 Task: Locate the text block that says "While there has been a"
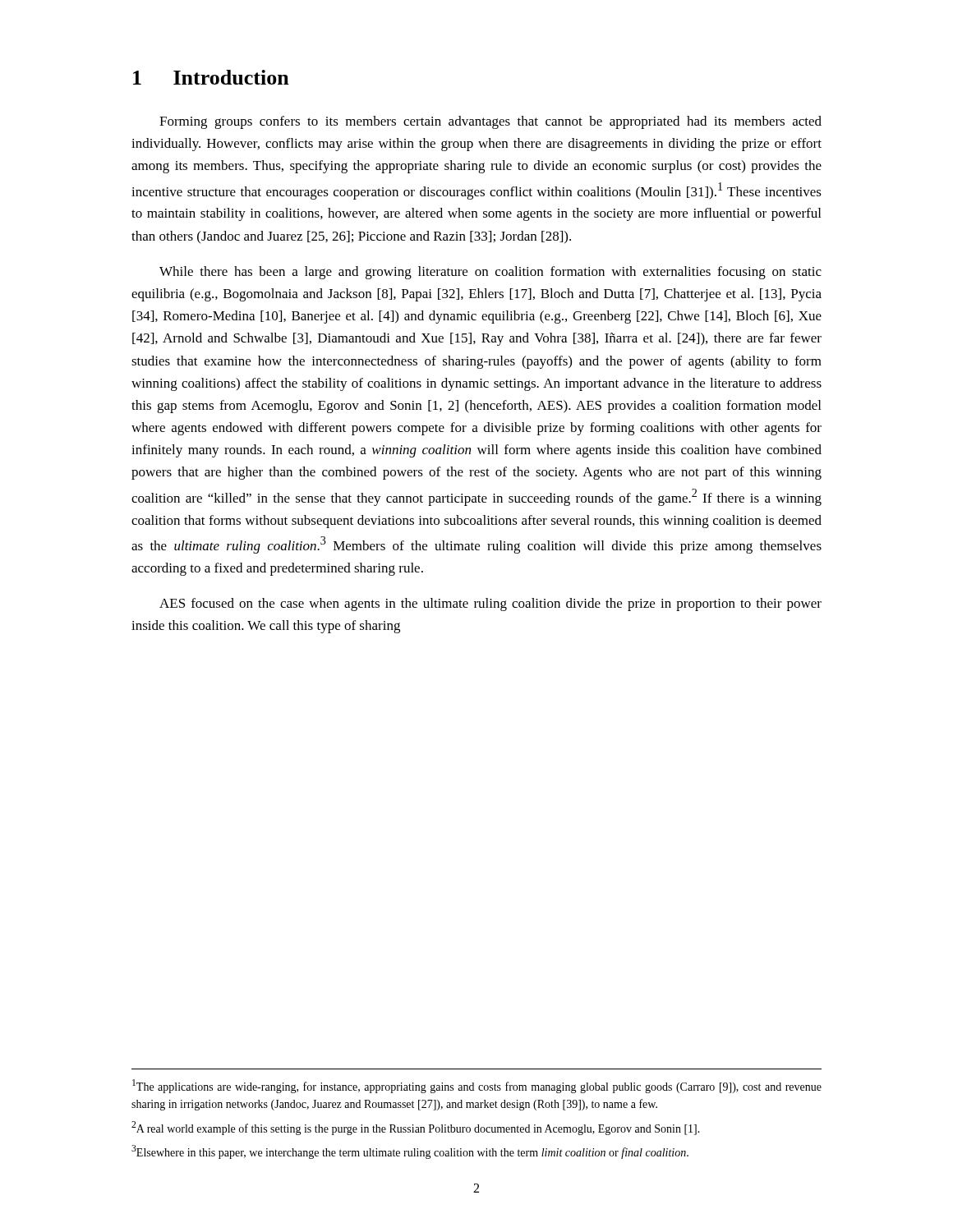(476, 419)
